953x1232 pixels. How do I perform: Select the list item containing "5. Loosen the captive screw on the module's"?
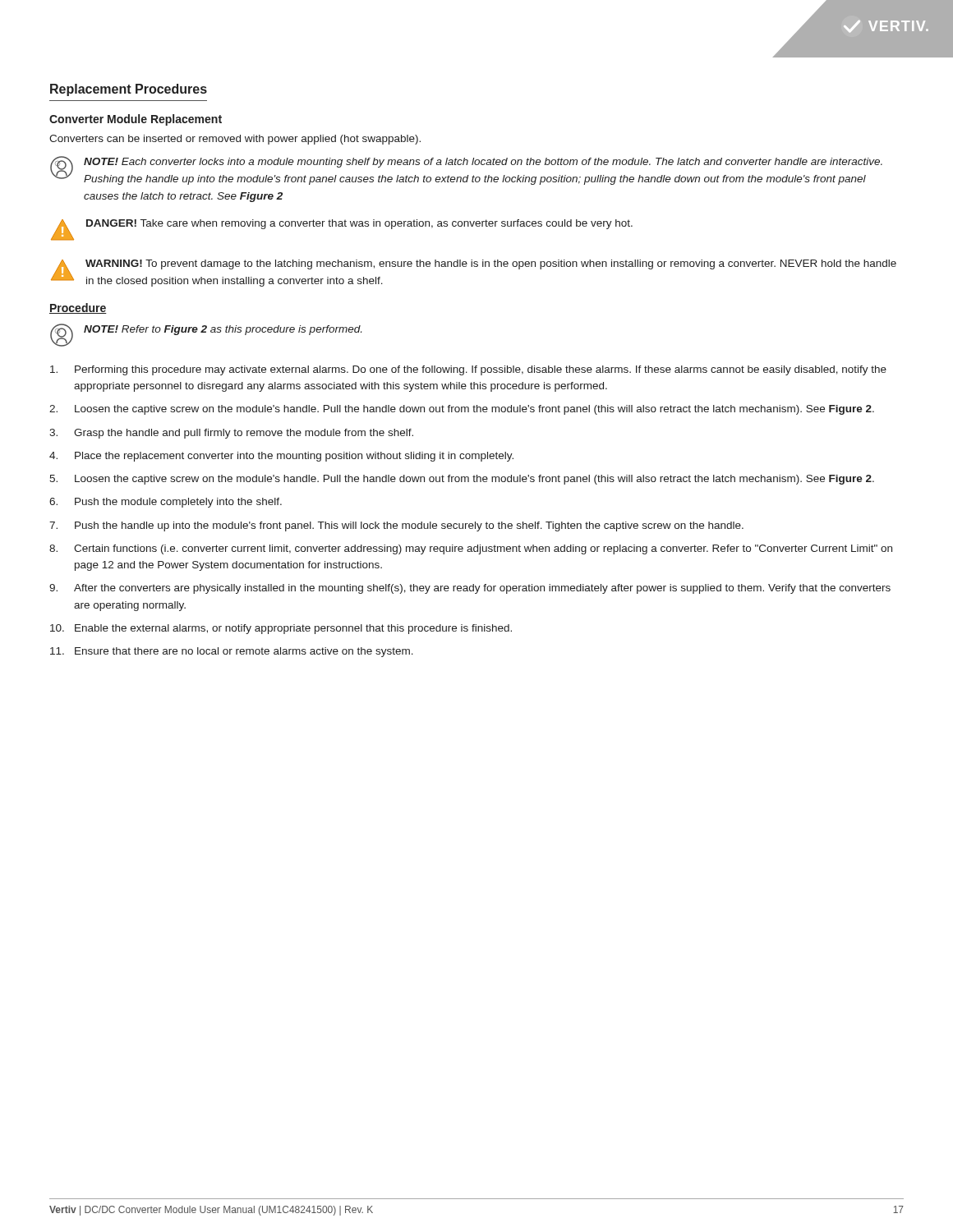pyautogui.click(x=476, y=479)
